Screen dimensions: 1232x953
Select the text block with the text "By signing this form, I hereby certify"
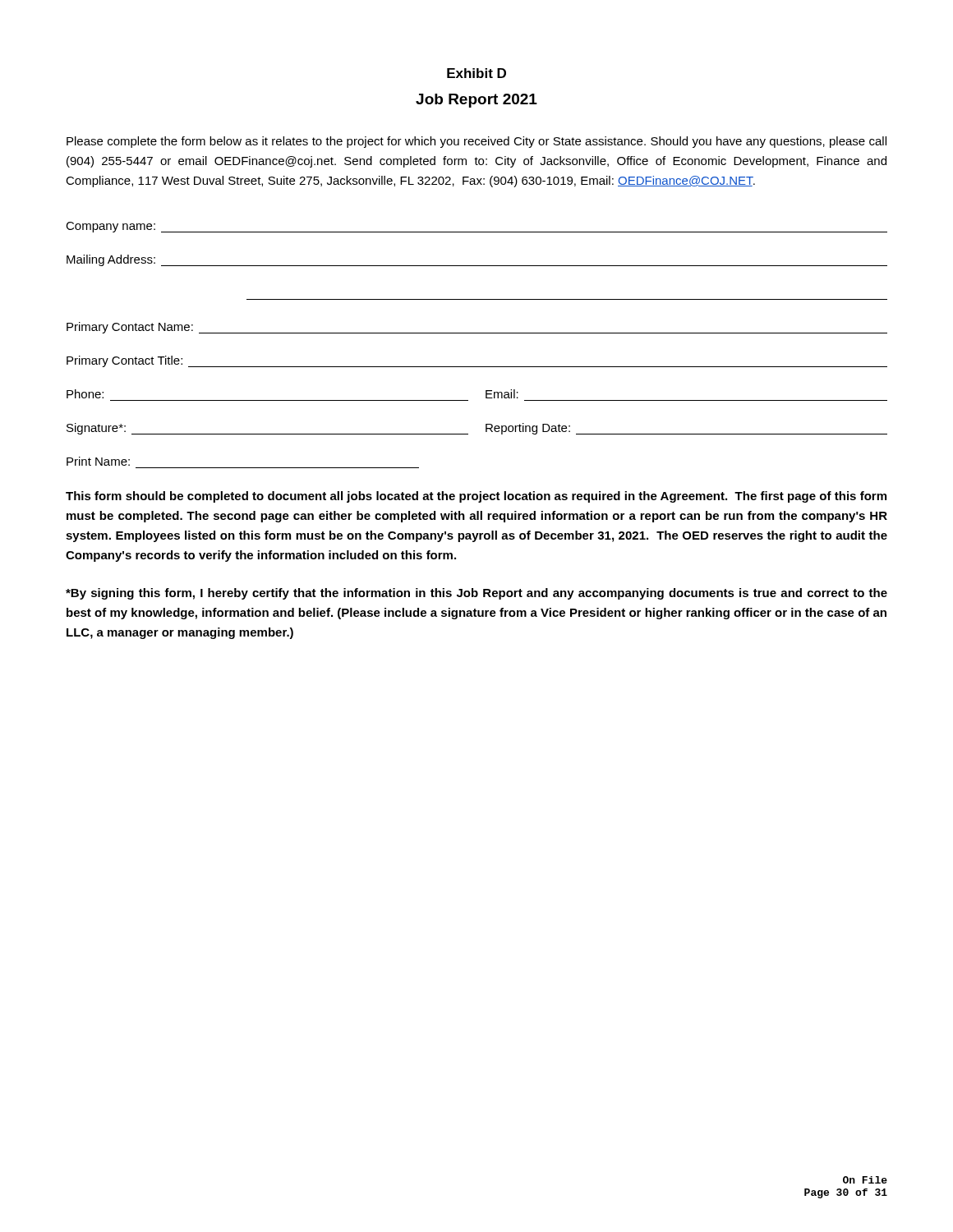click(x=476, y=612)
